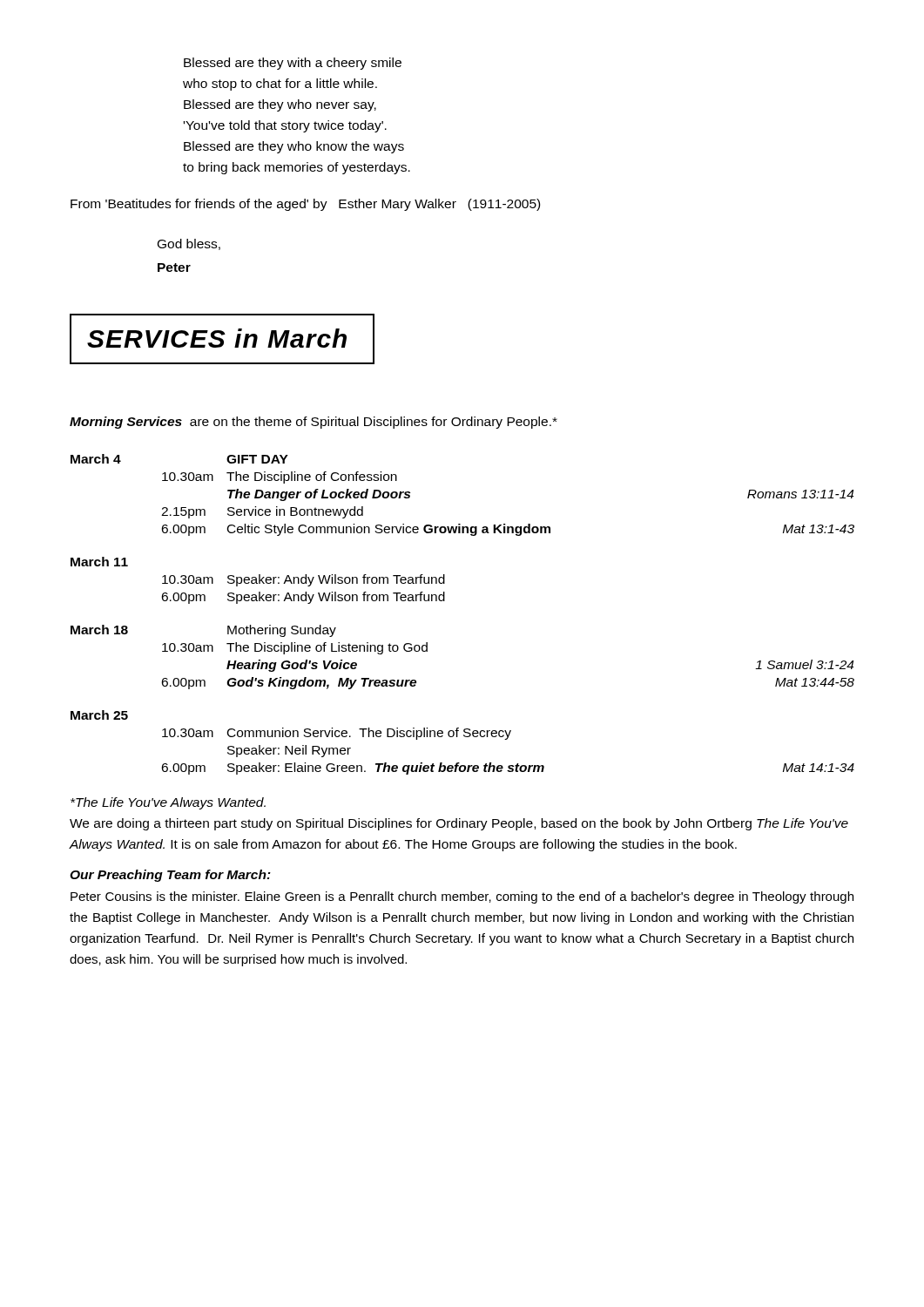The height and width of the screenshot is (1307, 924).
Task: Find the section header that says "SERVICES in March"
Action: pyautogui.click(x=222, y=339)
